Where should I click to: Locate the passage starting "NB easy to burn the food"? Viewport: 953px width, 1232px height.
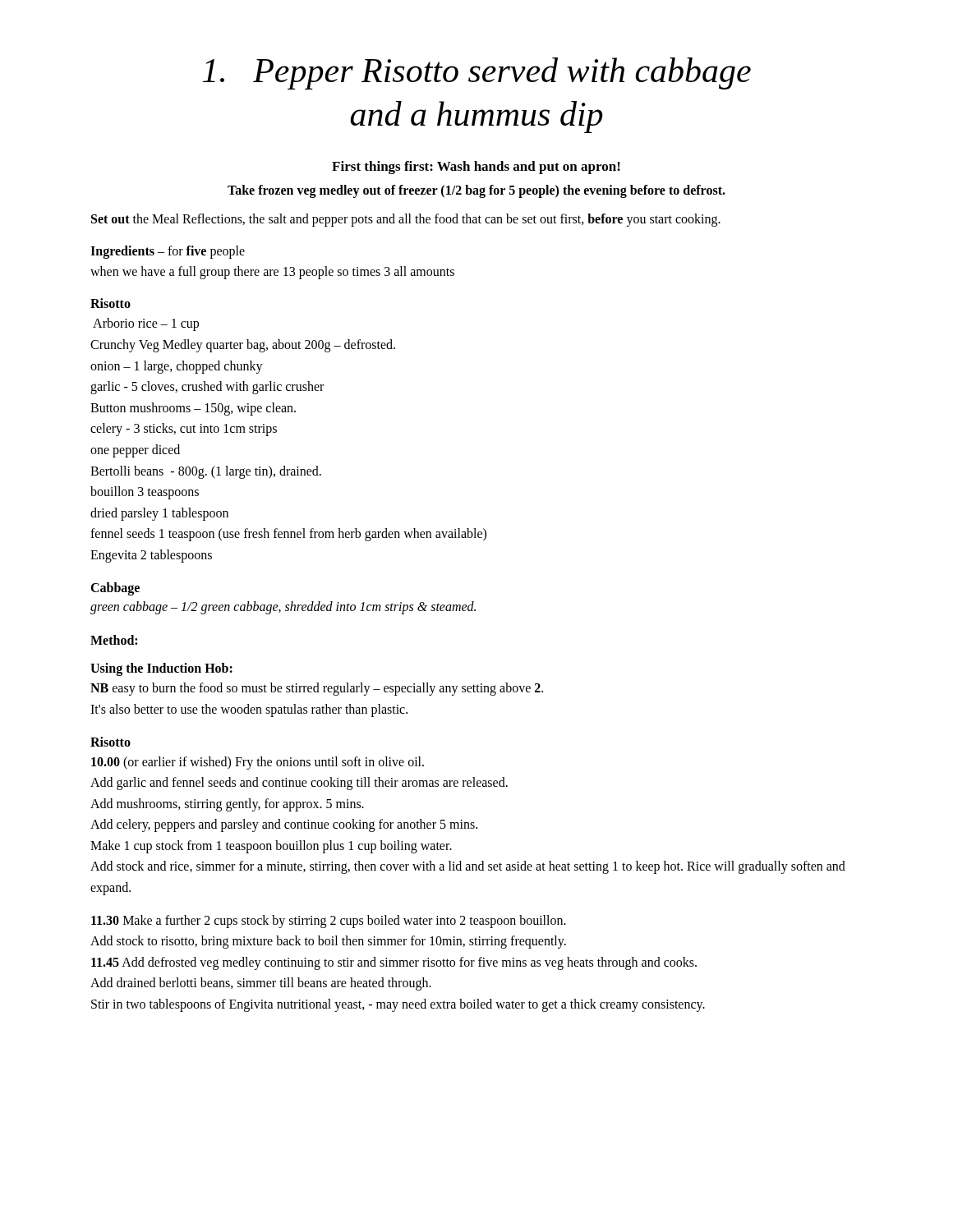[x=317, y=699]
